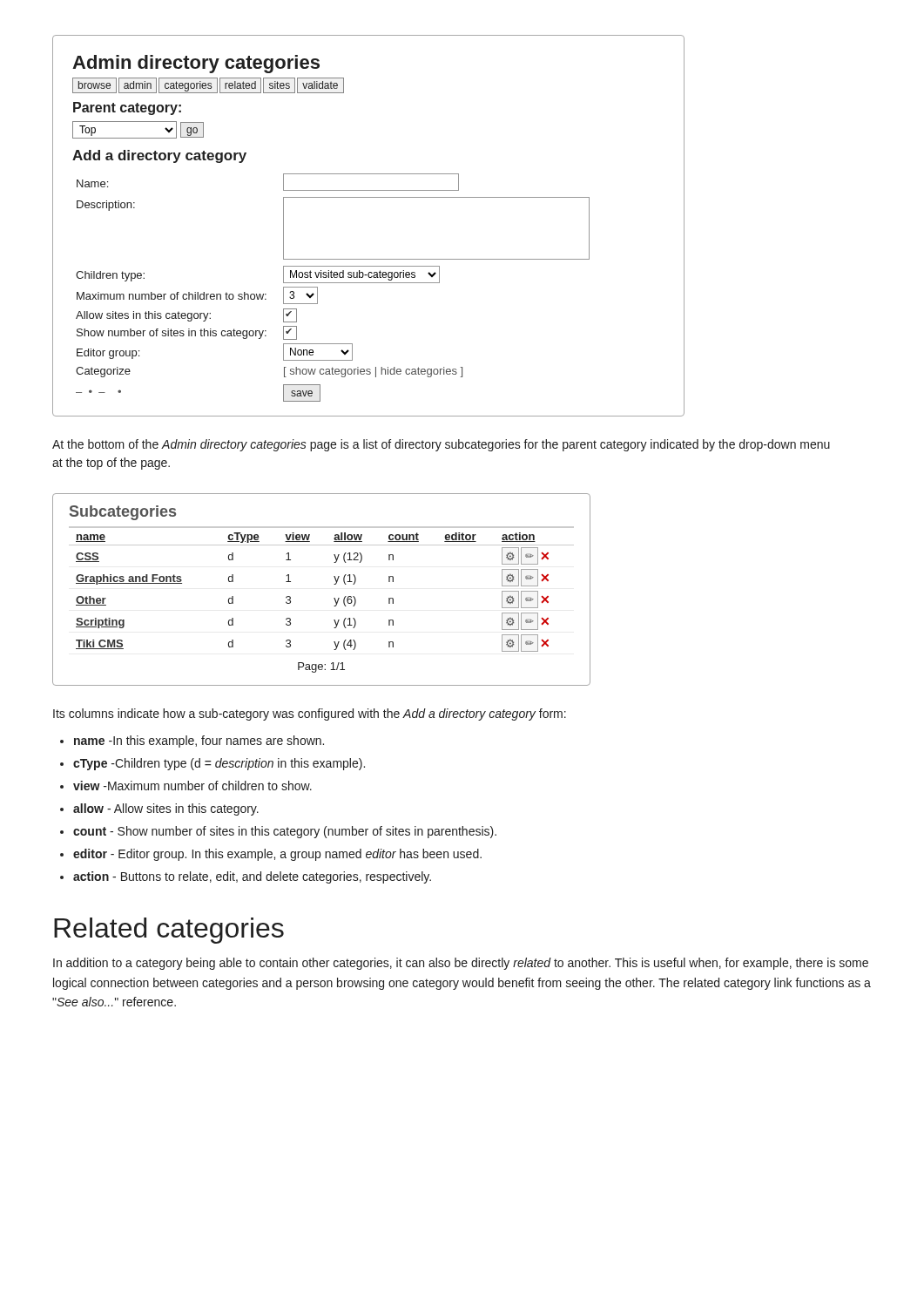
Task: Where is the passage that starts "name -In this example, four names are"?
Action: [199, 741]
